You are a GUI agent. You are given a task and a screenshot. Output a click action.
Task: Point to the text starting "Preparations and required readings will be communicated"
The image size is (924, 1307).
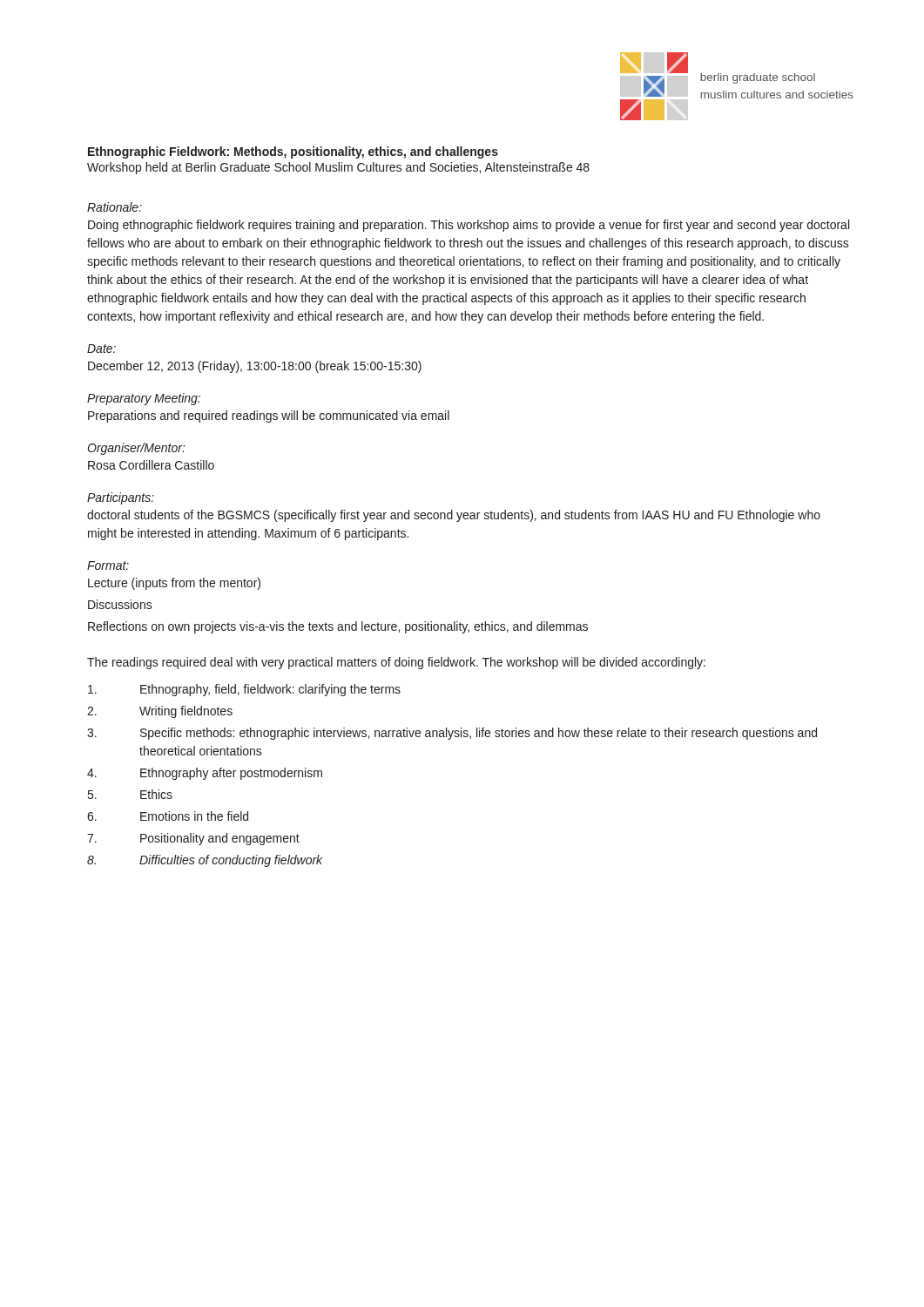click(x=268, y=416)
